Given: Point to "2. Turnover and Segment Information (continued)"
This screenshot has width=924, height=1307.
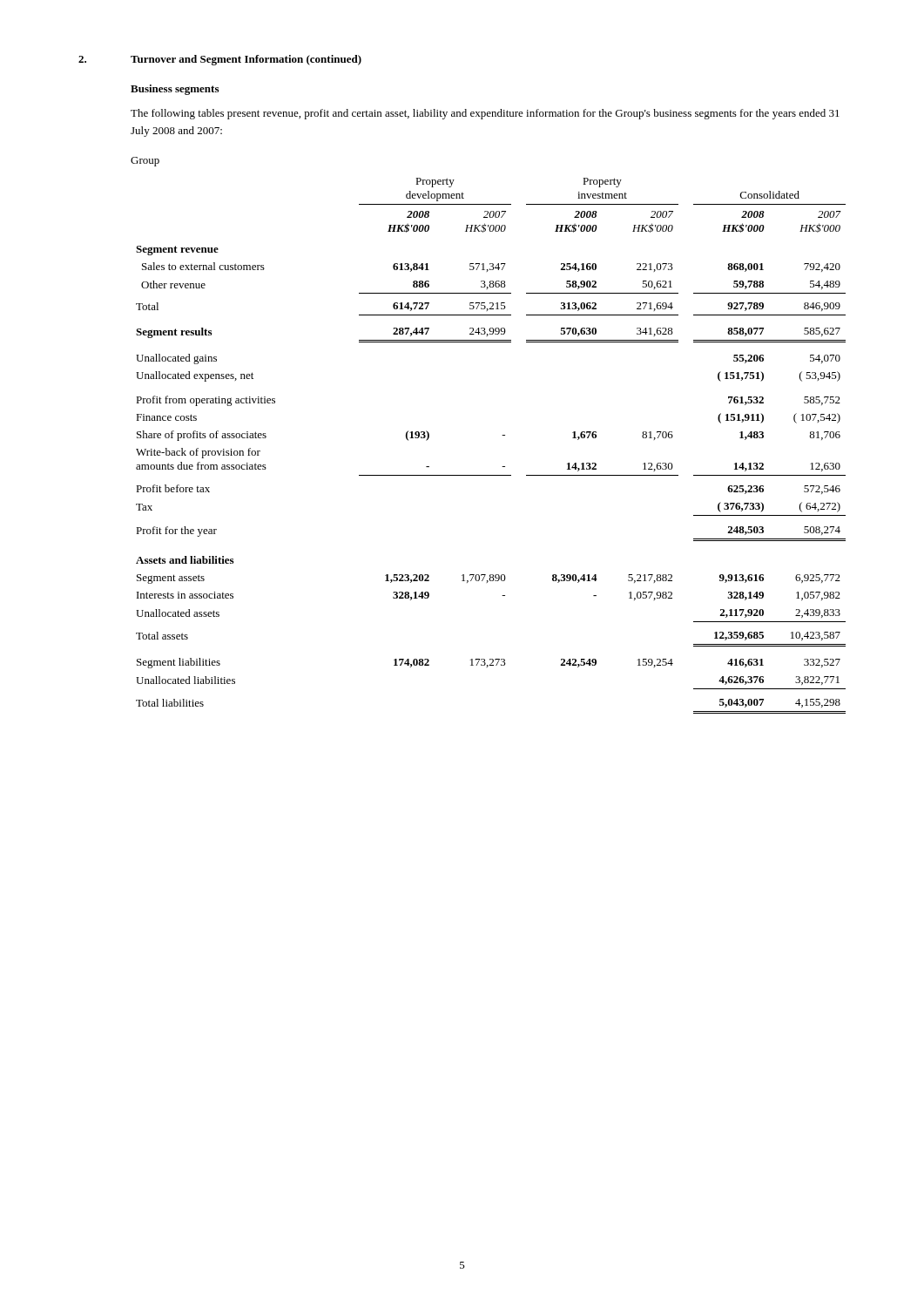Looking at the screenshot, I should click(220, 59).
